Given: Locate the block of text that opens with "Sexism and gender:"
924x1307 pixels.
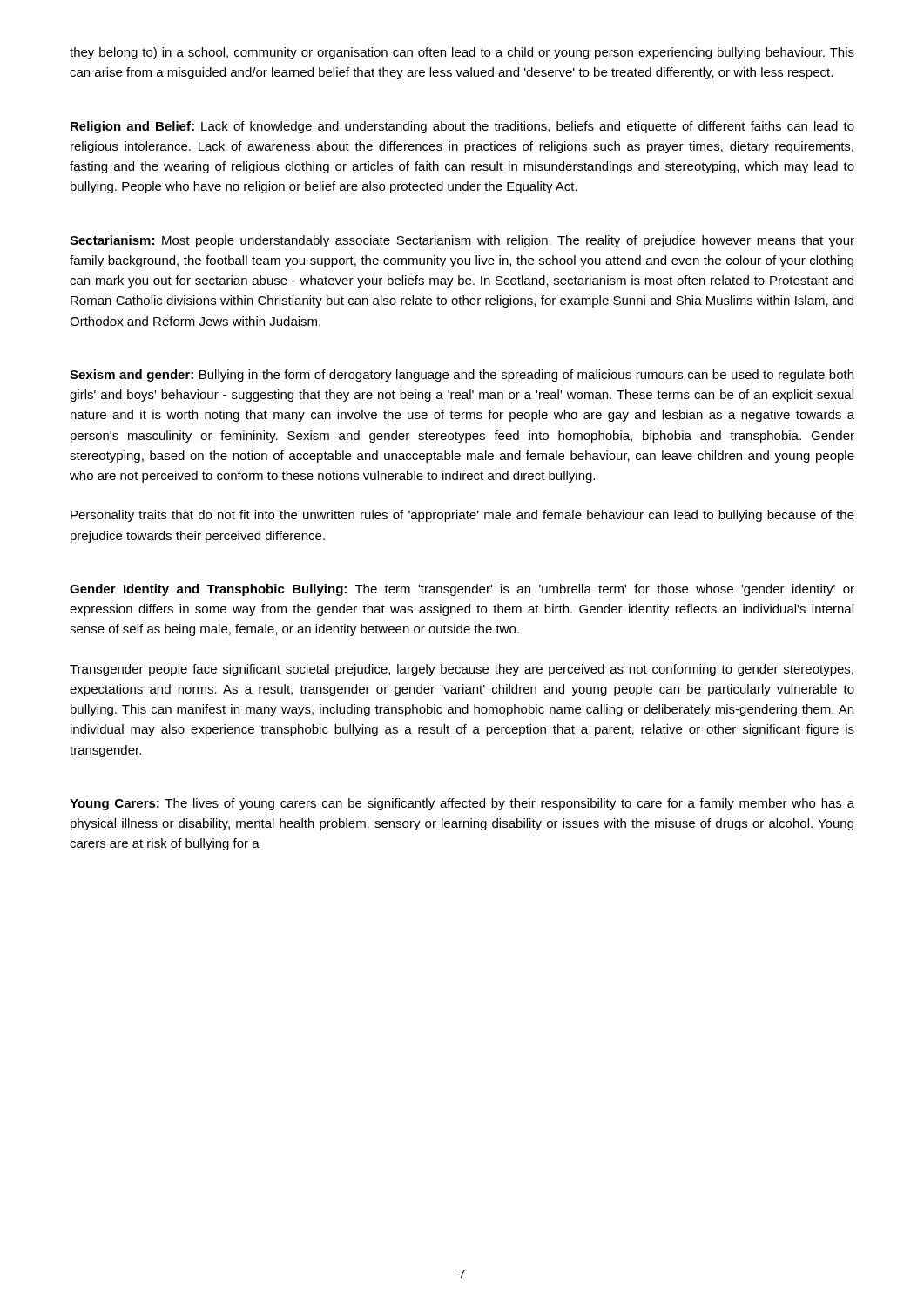Looking at the screenshot, I should pos(462,425).
